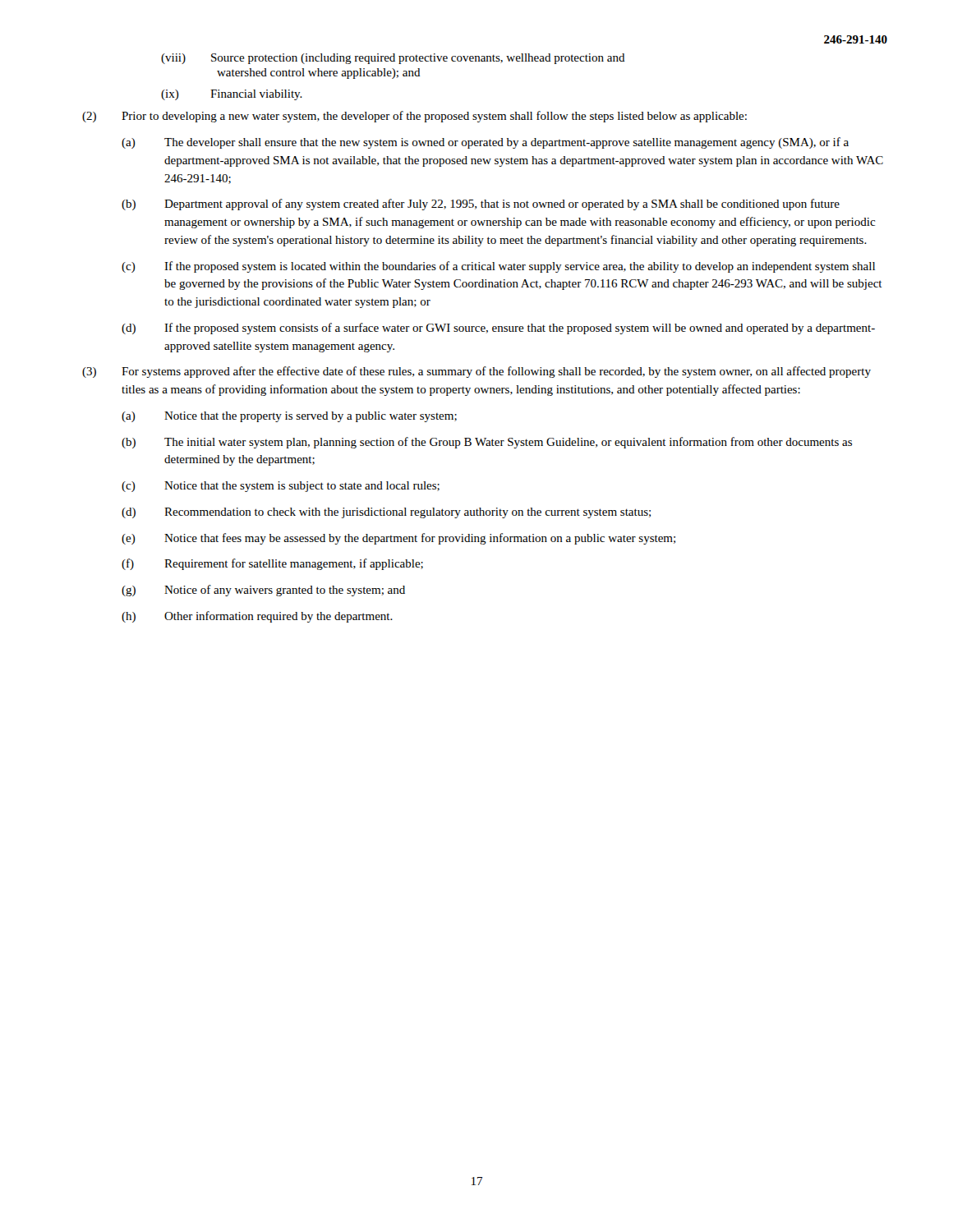Click the passage that begins "(3) For systems"
953x1232 pixels.
[x=485, y=381]
